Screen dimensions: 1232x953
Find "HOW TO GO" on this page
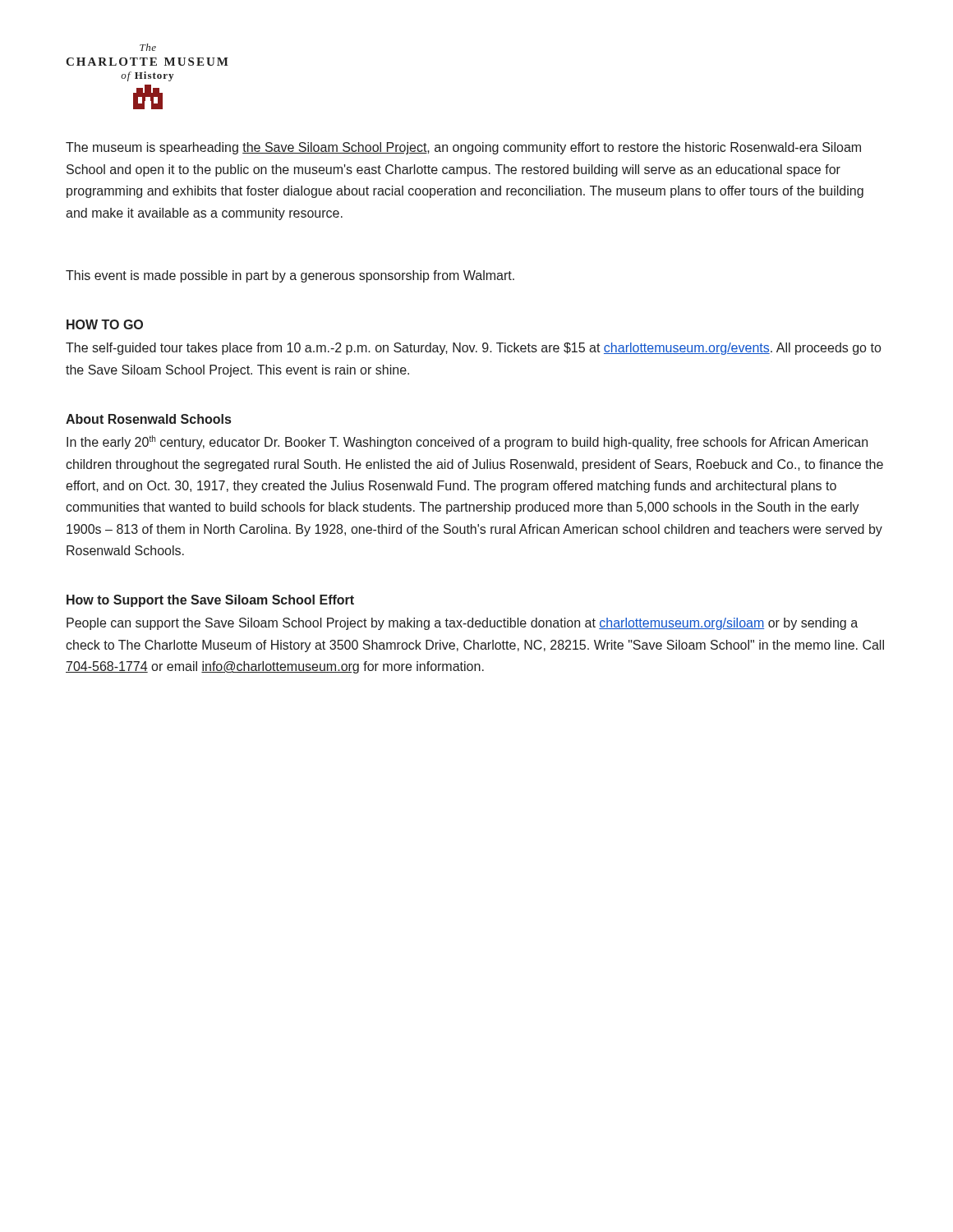(105, 325)
